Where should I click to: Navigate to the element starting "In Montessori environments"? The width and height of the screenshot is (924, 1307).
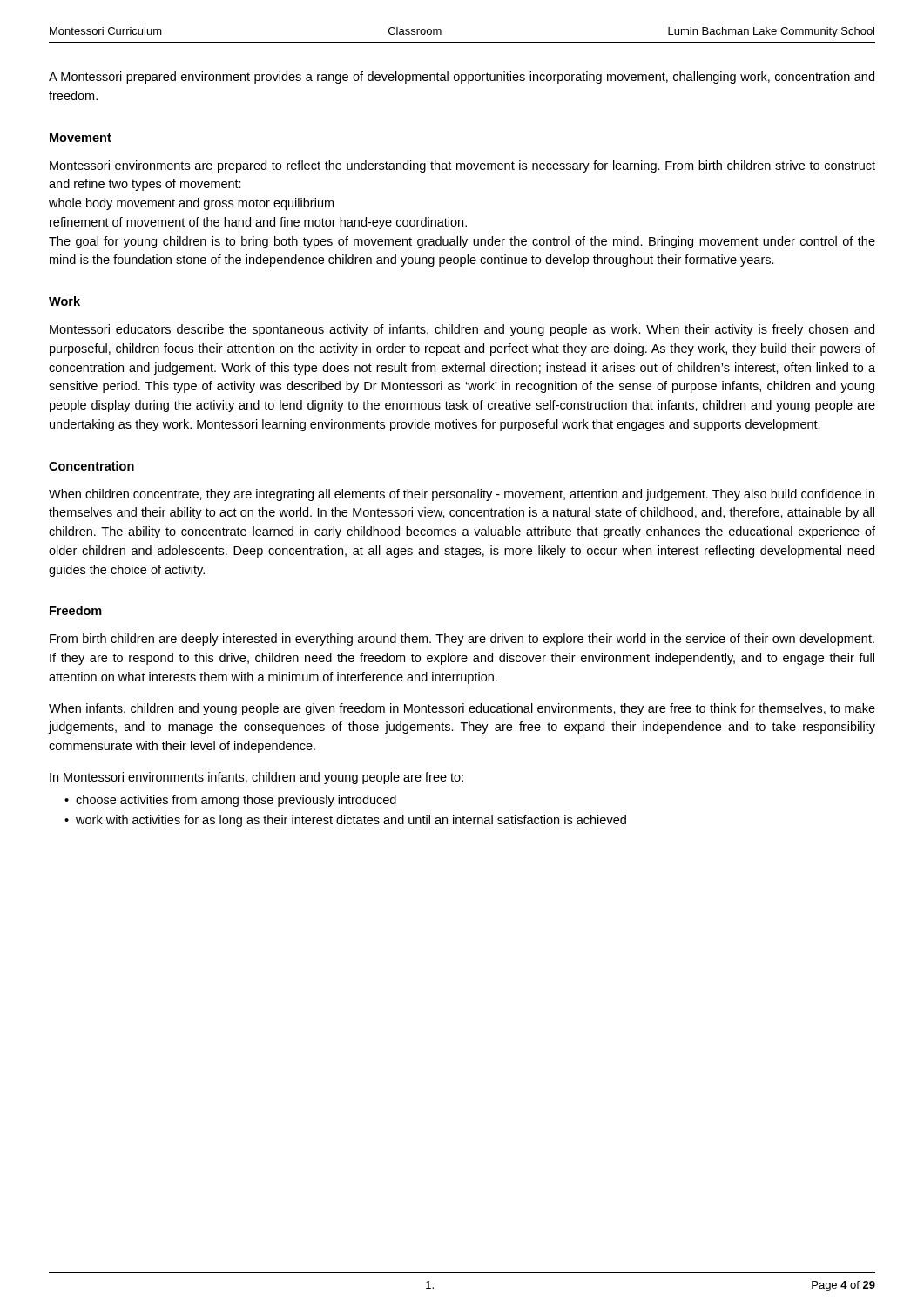tap(257, 777)
